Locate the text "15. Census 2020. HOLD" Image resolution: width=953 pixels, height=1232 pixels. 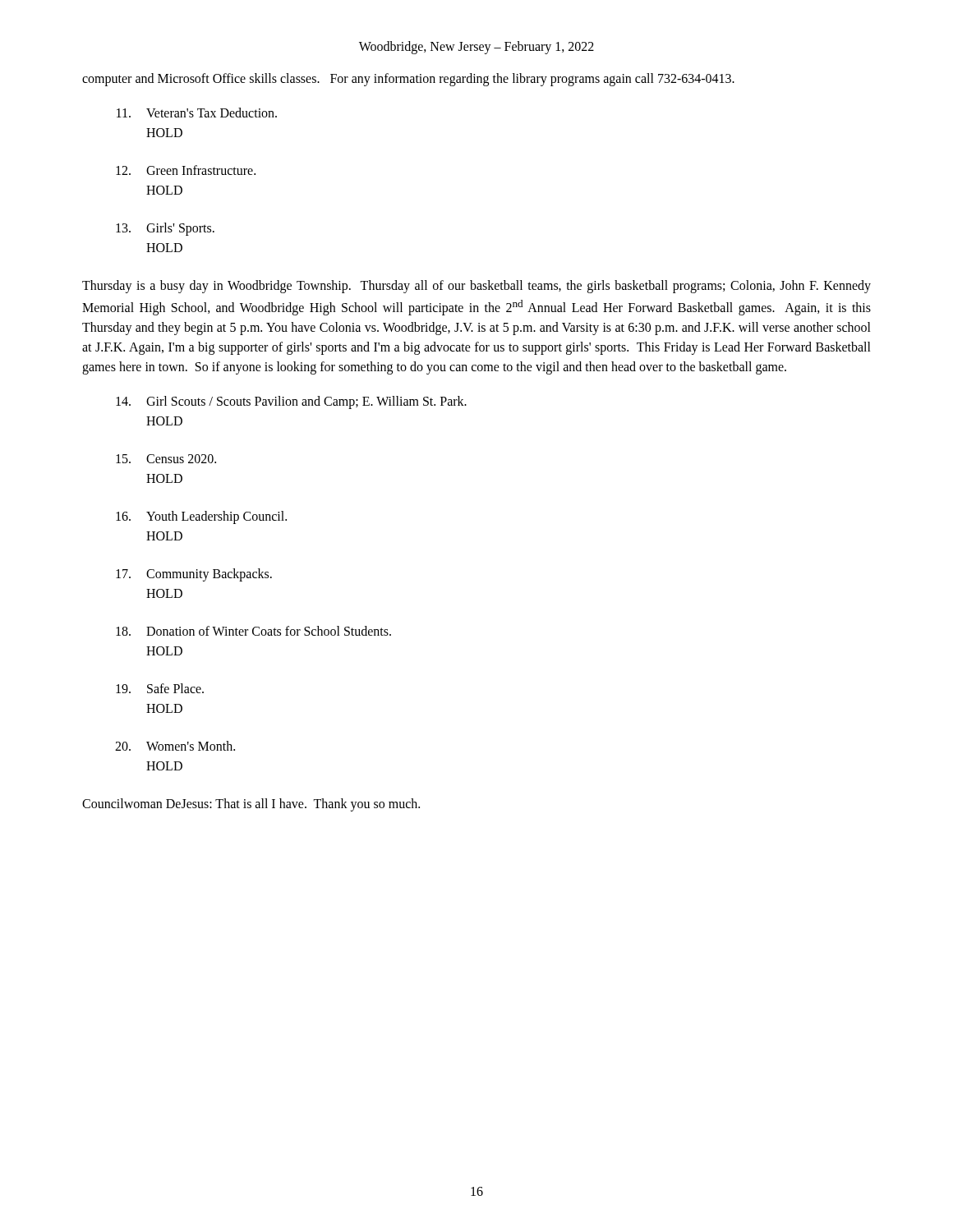click(150, 469)
